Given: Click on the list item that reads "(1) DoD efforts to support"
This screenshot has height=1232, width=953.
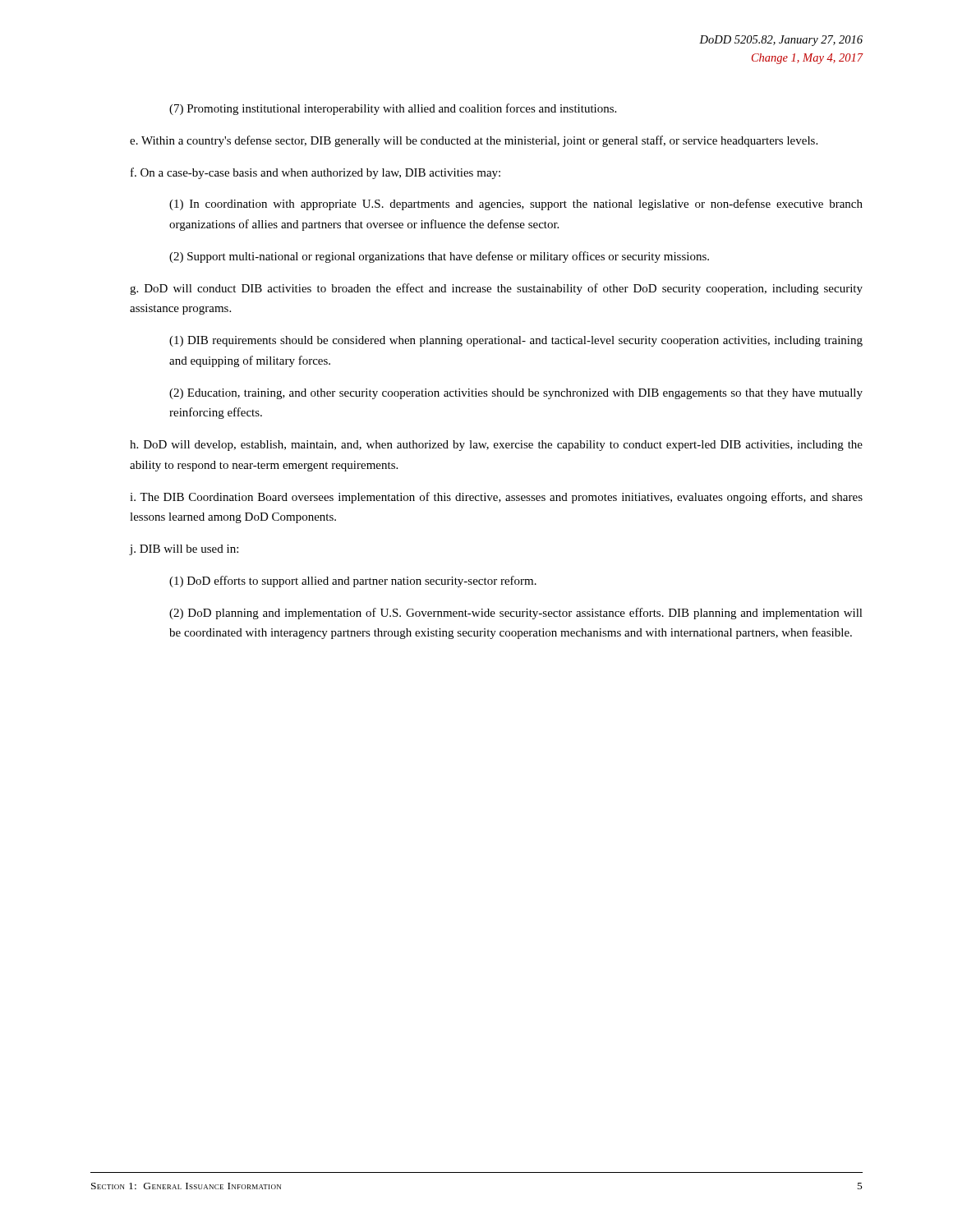Looking at the screenshot, I should pos(353,580).
